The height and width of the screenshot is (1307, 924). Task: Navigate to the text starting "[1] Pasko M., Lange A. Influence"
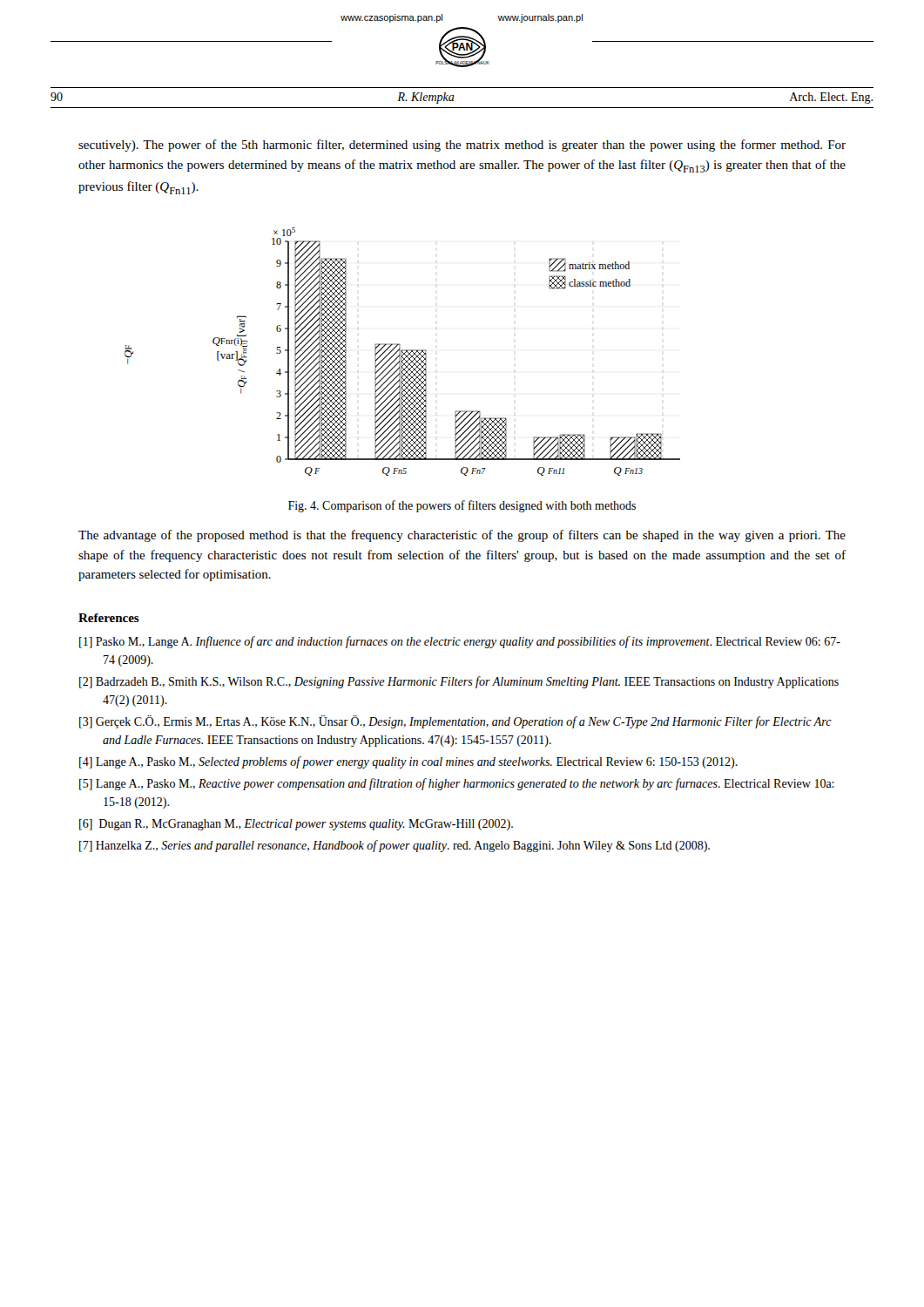pyautogui.click(x=472, y=650)
